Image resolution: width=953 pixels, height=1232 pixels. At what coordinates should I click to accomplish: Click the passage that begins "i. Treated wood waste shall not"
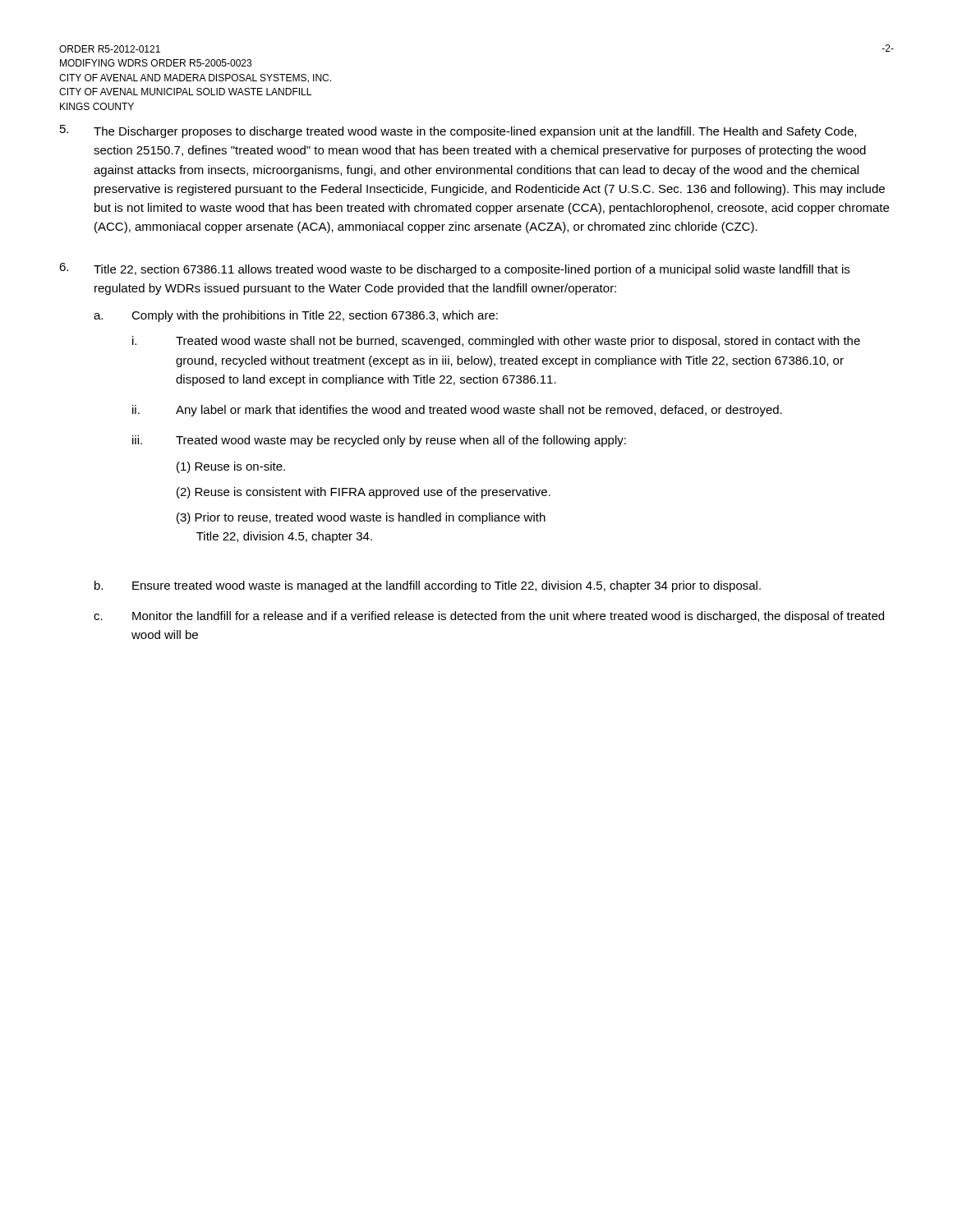[x=513, y=360]
